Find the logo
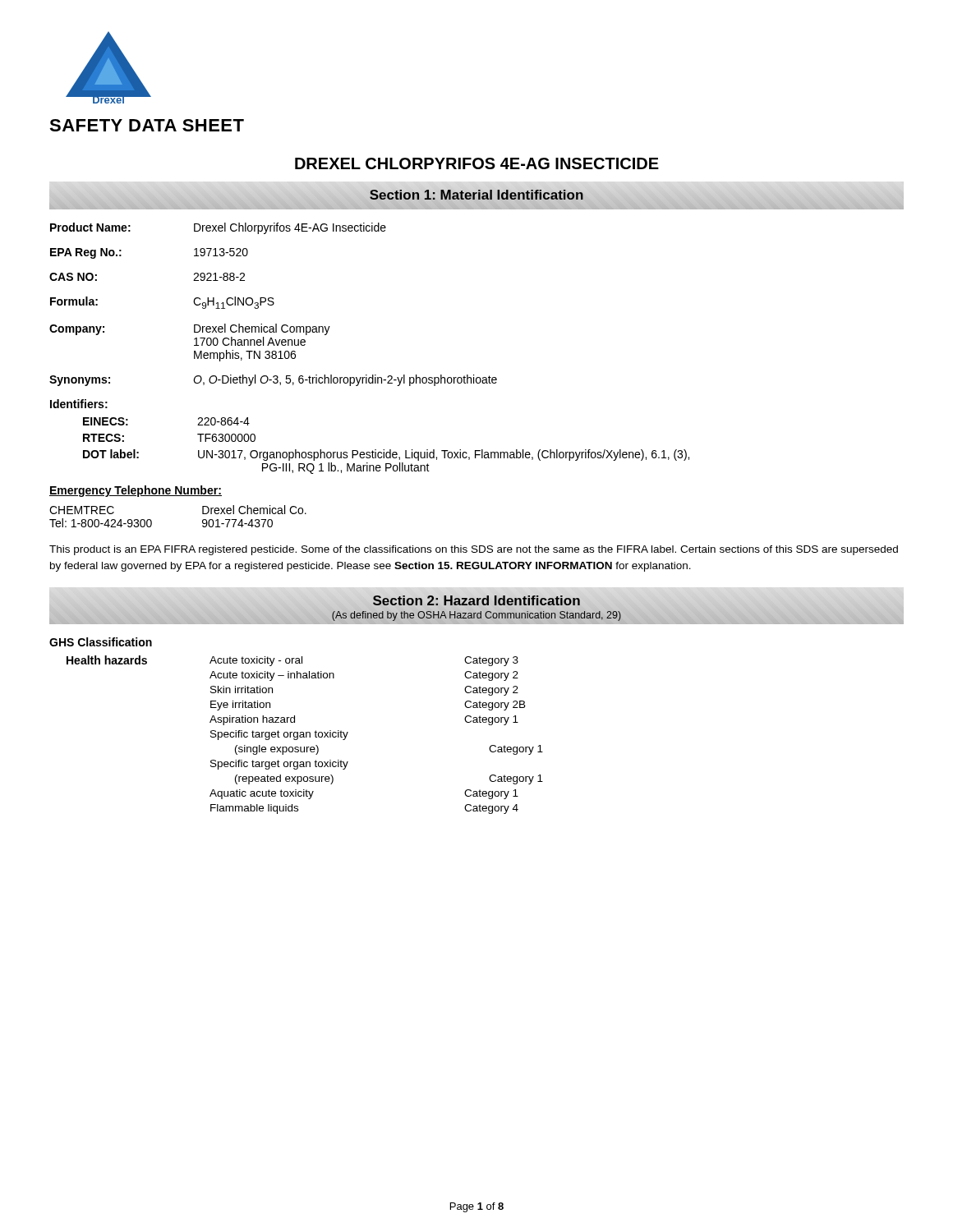953x1232 pixels. 109,67
